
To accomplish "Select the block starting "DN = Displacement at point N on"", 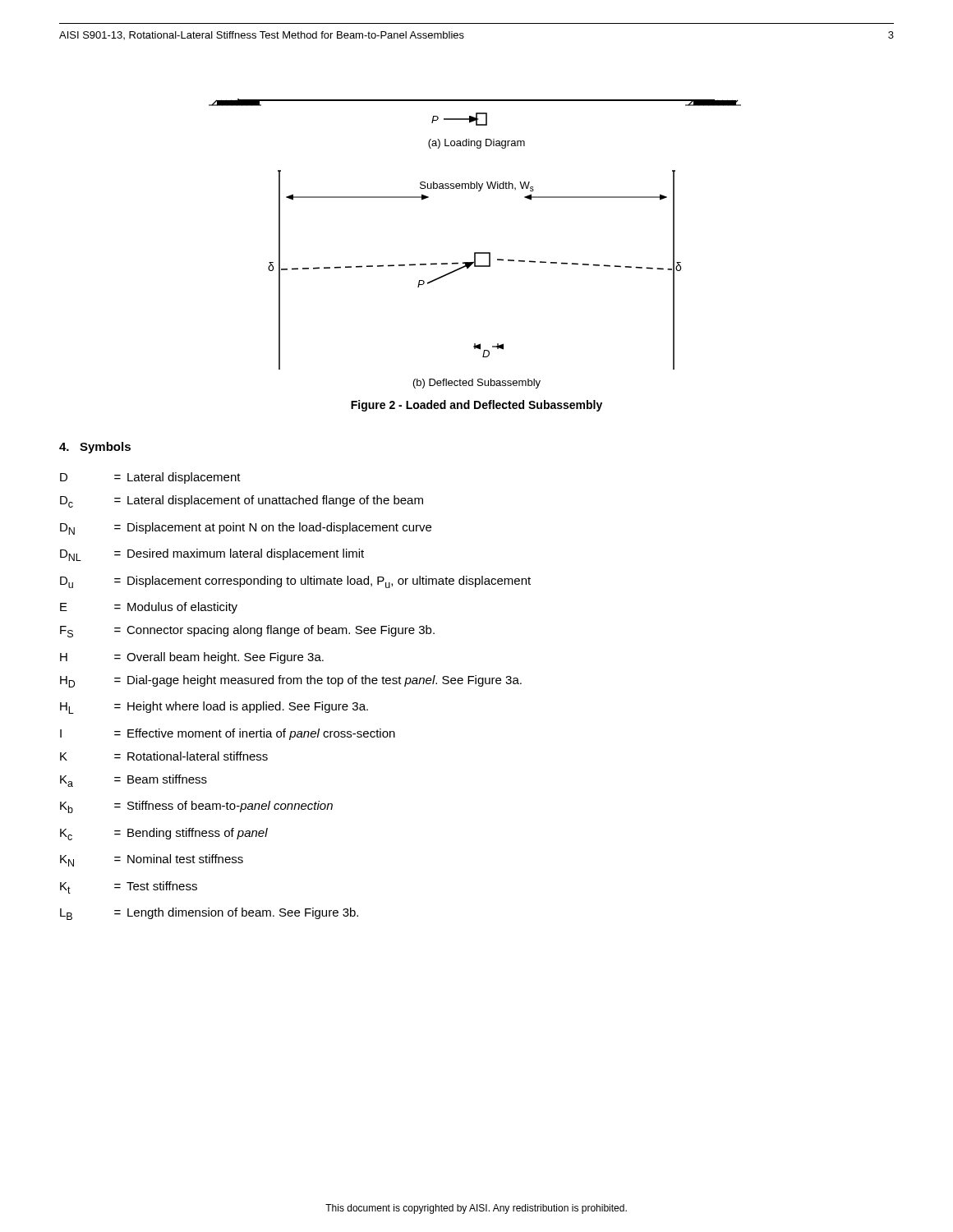I will coord(246,529).
